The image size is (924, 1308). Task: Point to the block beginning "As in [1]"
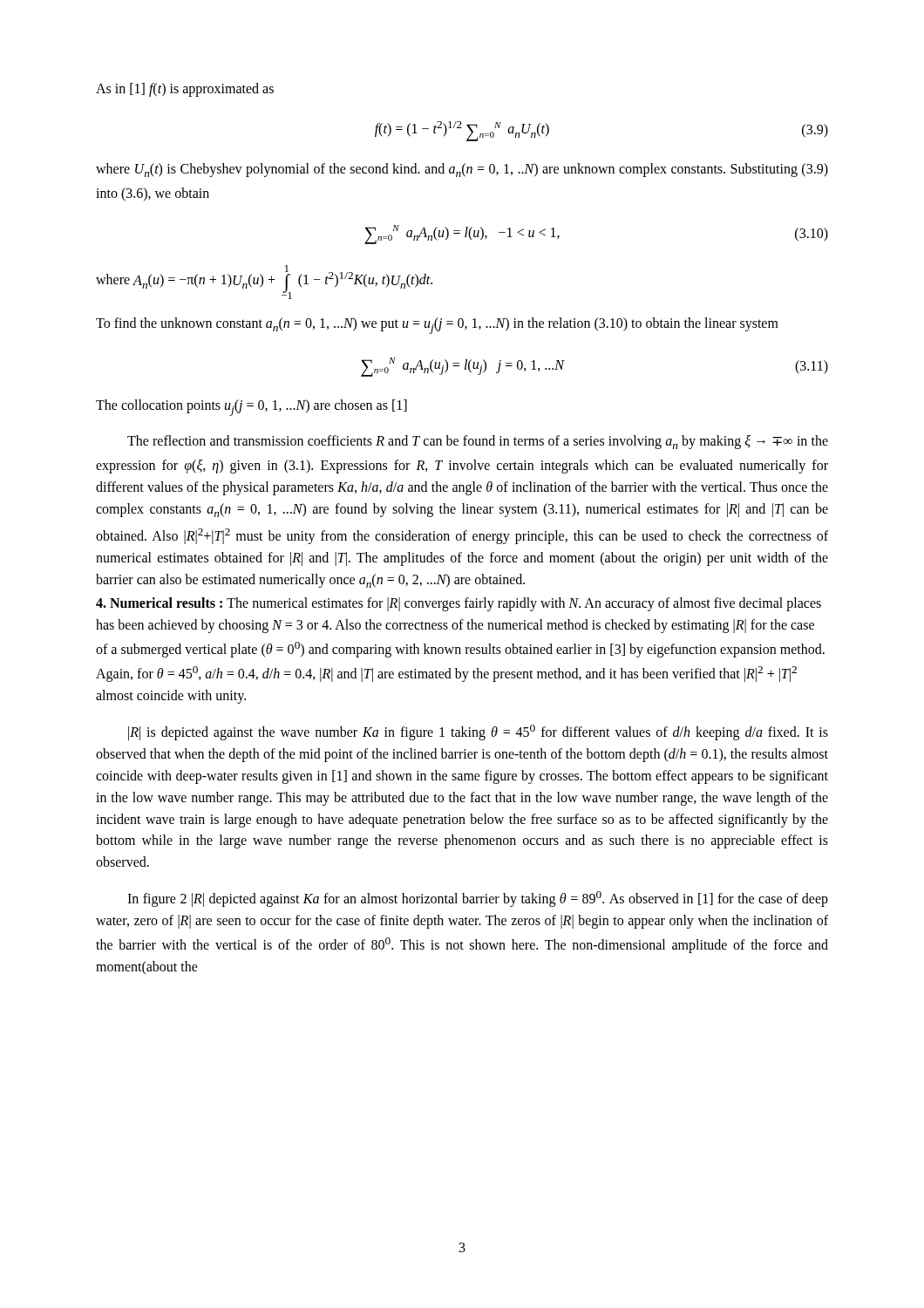(x=185, y=88)
